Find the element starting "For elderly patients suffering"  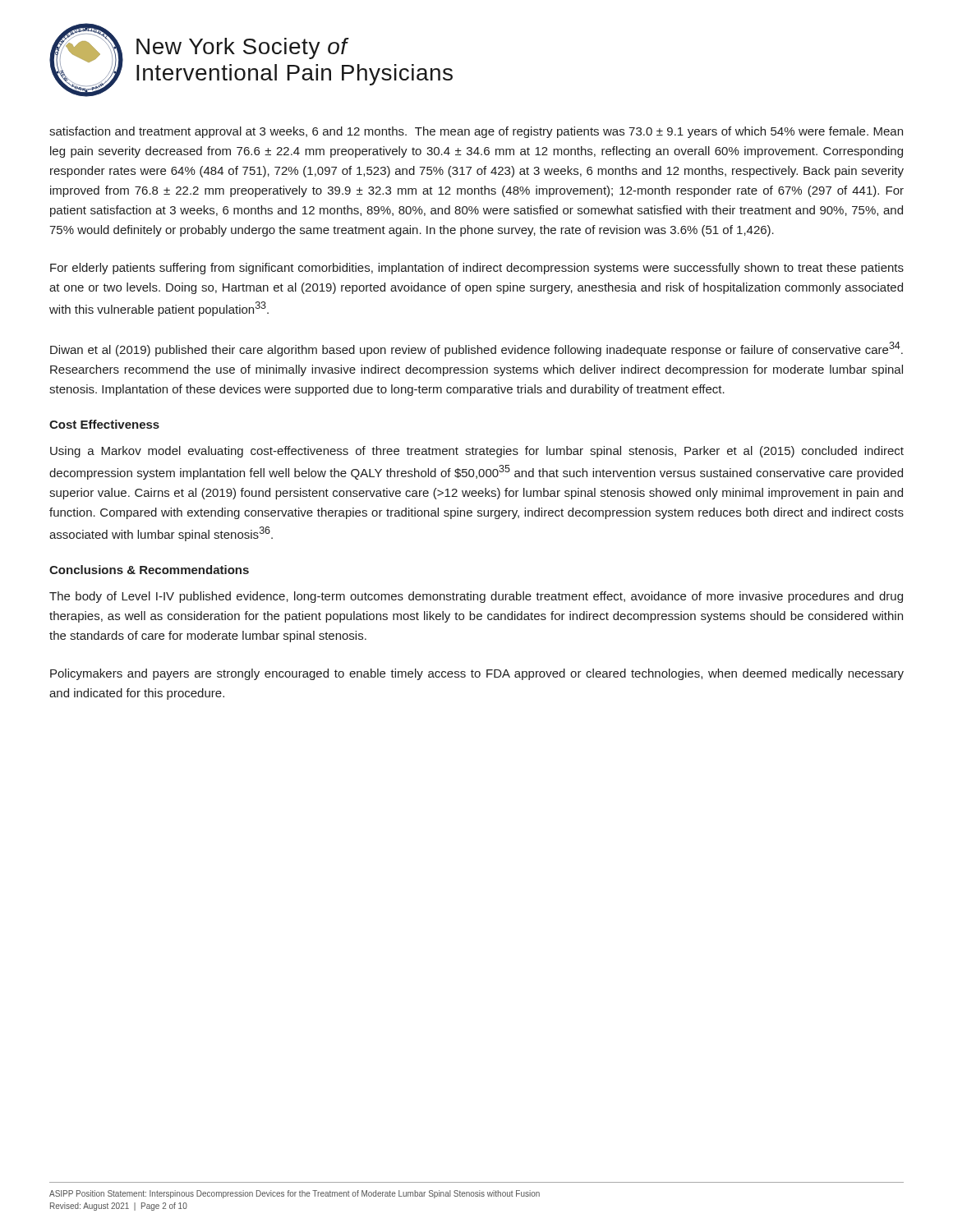(x=476, y=288)
